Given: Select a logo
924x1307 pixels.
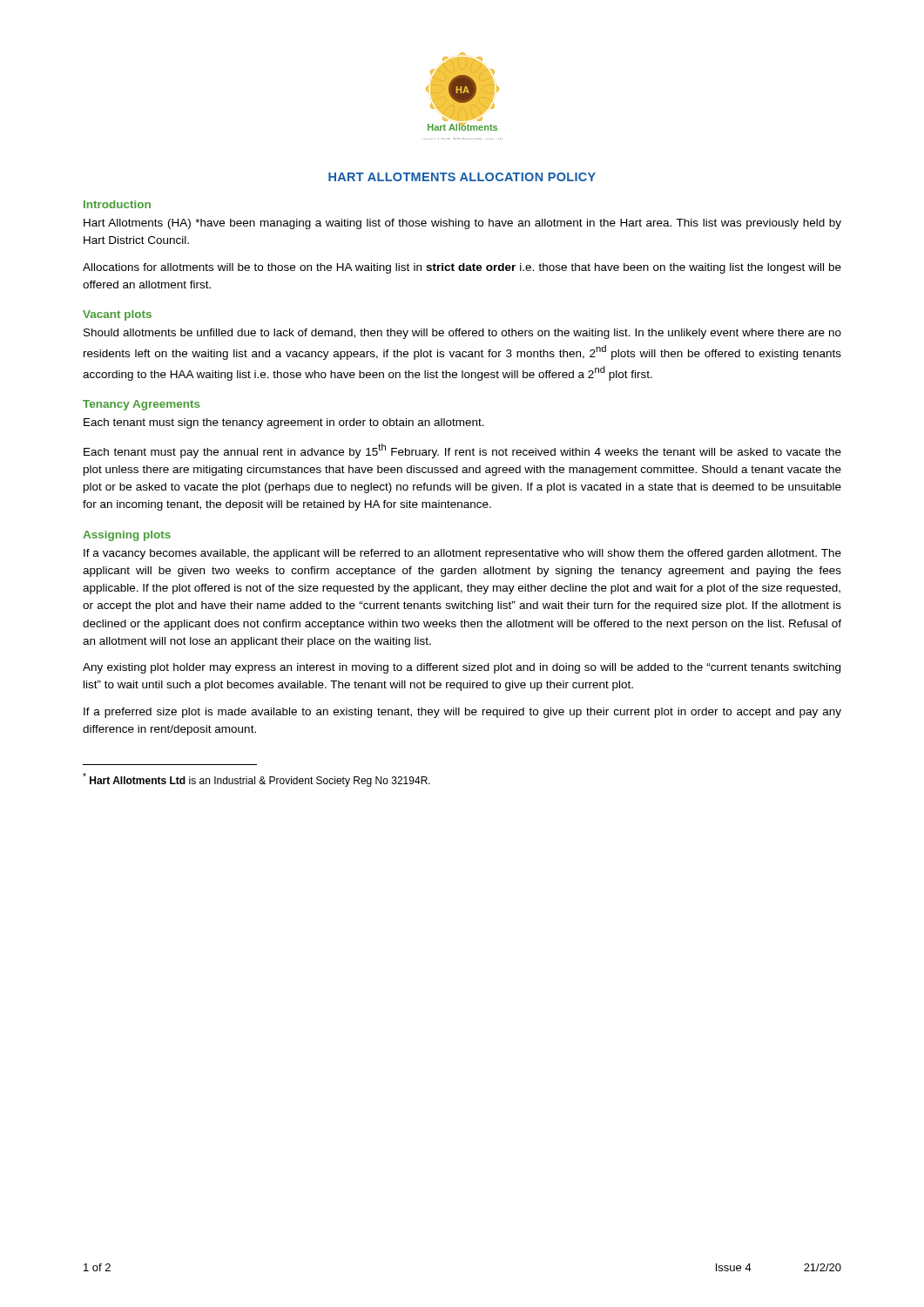Looking at the screenshot, I should point(462,97).
